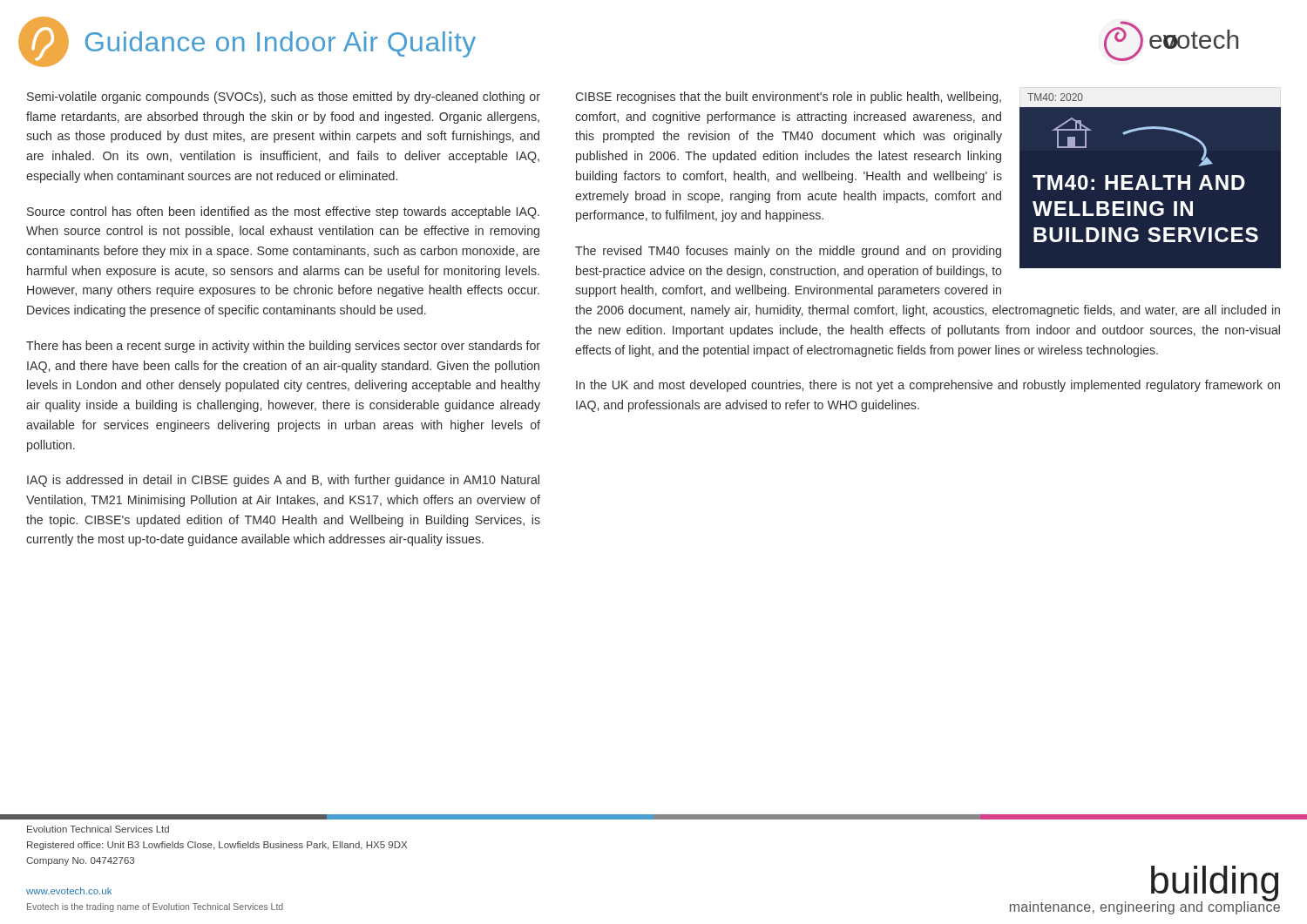Select the text block containing "CIBSE recognises that the built environment's"
The height and width of the screenshot is (924, 1307).
tap(789, 156)
